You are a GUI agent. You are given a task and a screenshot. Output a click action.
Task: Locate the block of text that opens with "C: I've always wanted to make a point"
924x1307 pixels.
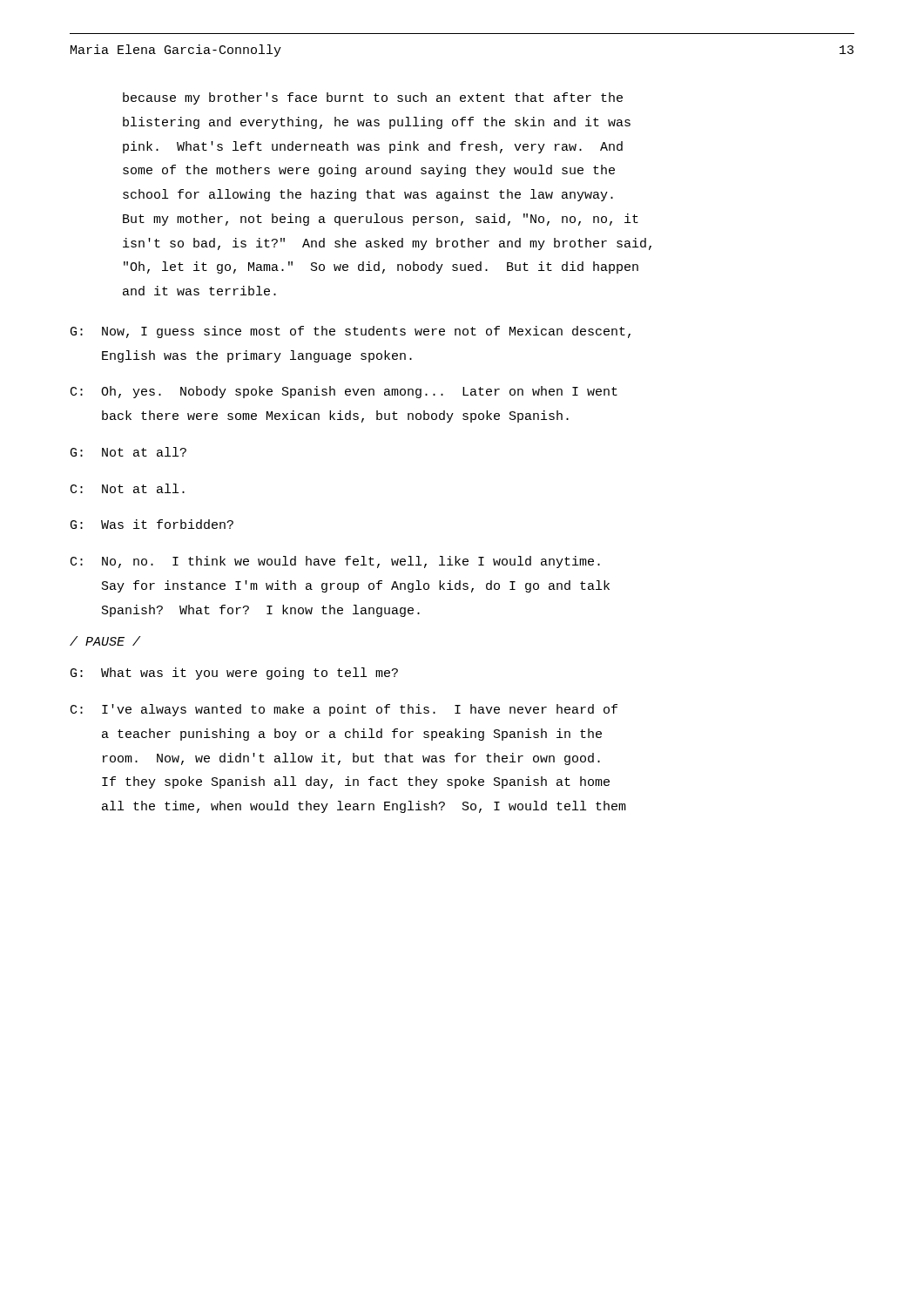tap(462, 759)
